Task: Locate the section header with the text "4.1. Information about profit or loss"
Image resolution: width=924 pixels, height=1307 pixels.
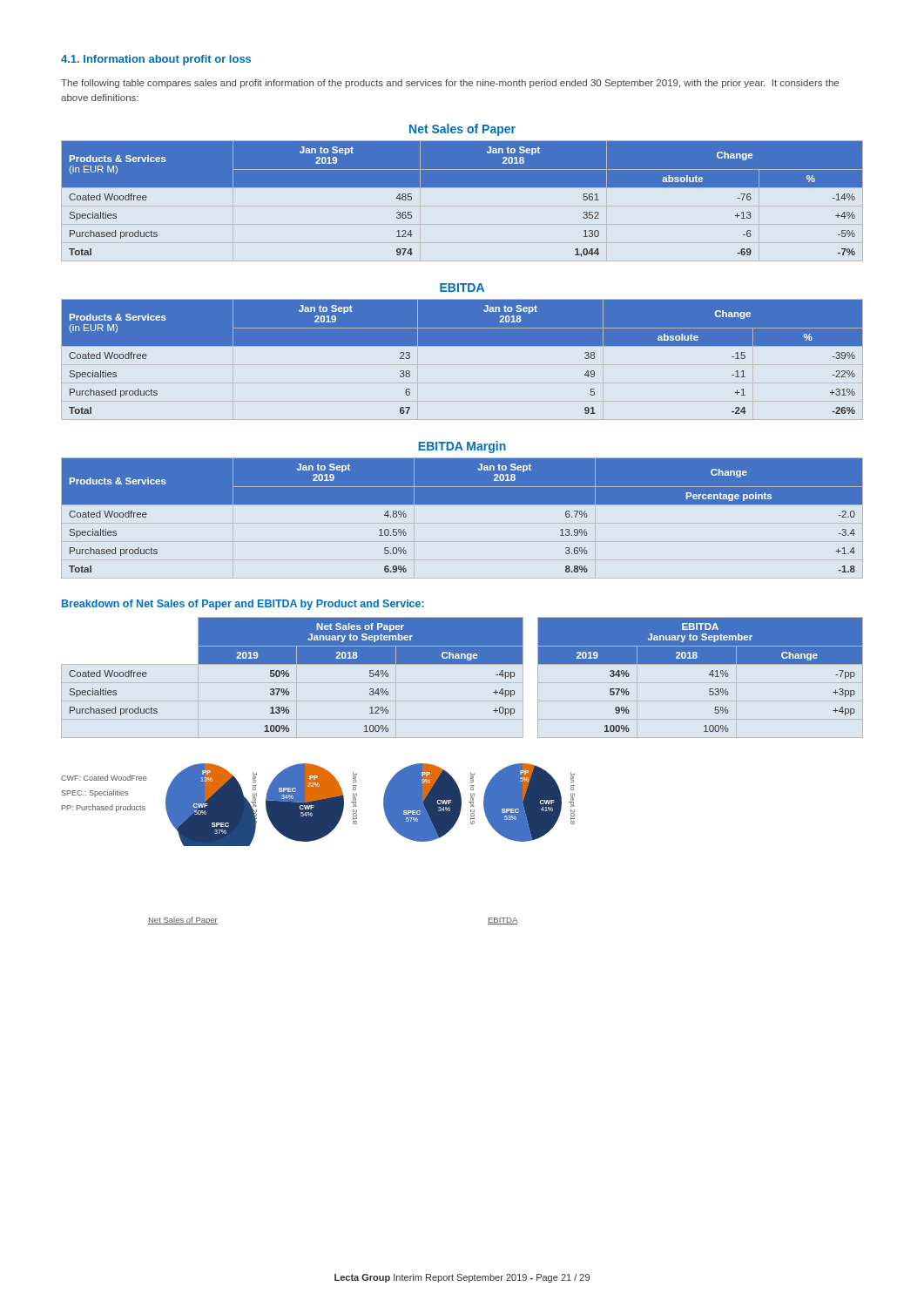Action: point(156,59)
